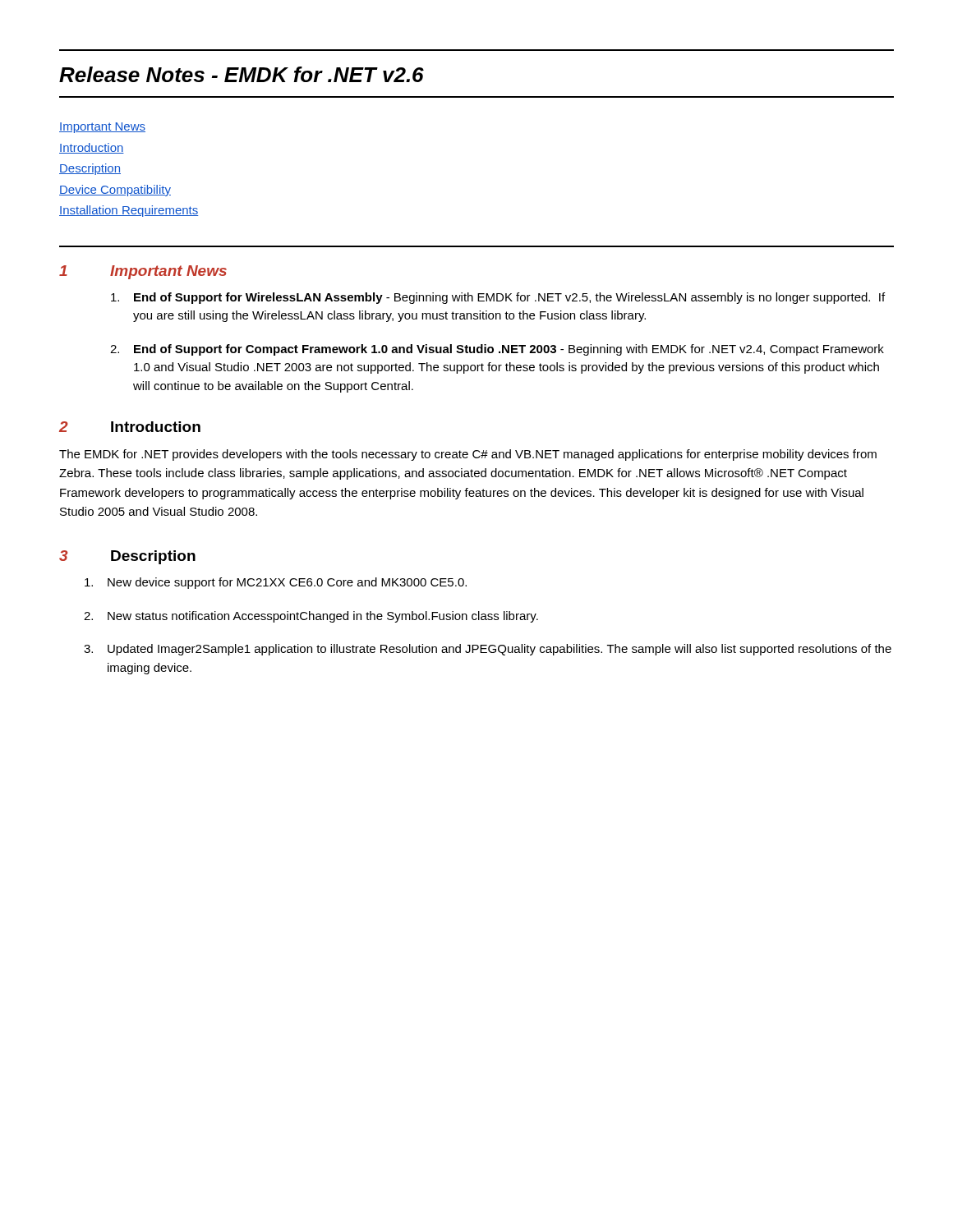Click on the element starting "Important News"

(102, 128)
